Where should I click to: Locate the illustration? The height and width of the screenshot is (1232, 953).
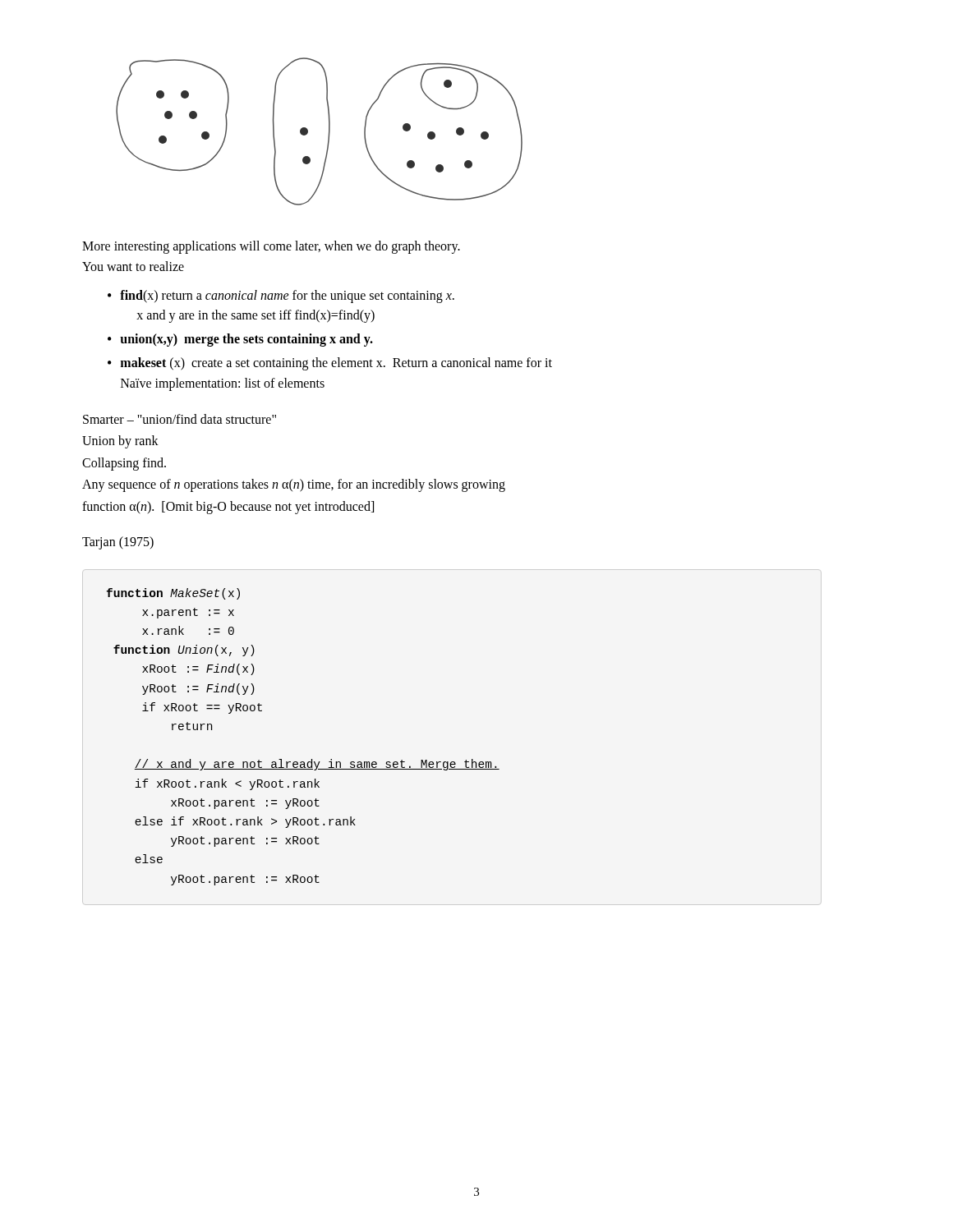(489, 131)
